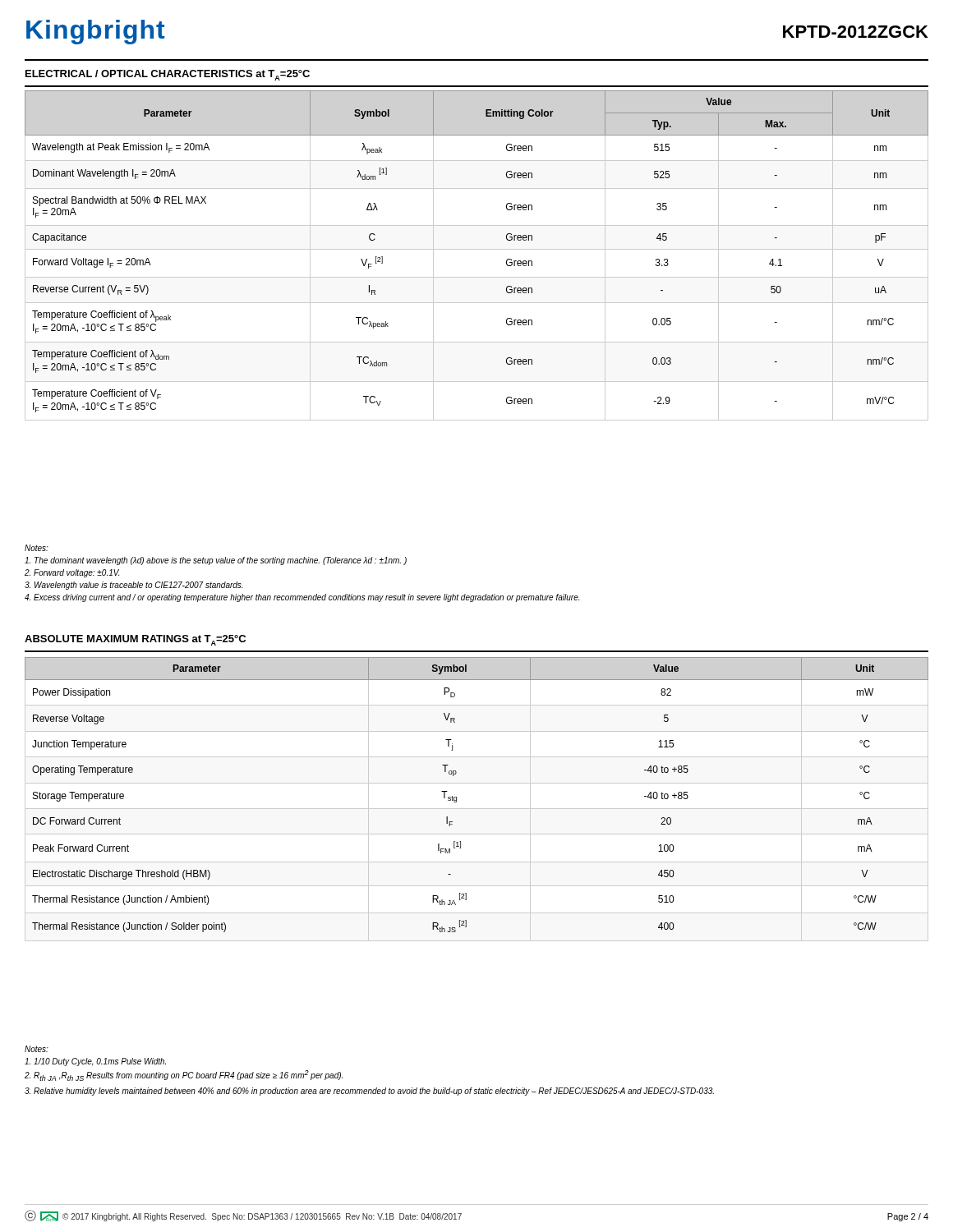The image size is (953, 1232).
Task: Select the text block starting "Notes: 1. The dominant wavelength (λd) above is"
Action: [37, 548]
